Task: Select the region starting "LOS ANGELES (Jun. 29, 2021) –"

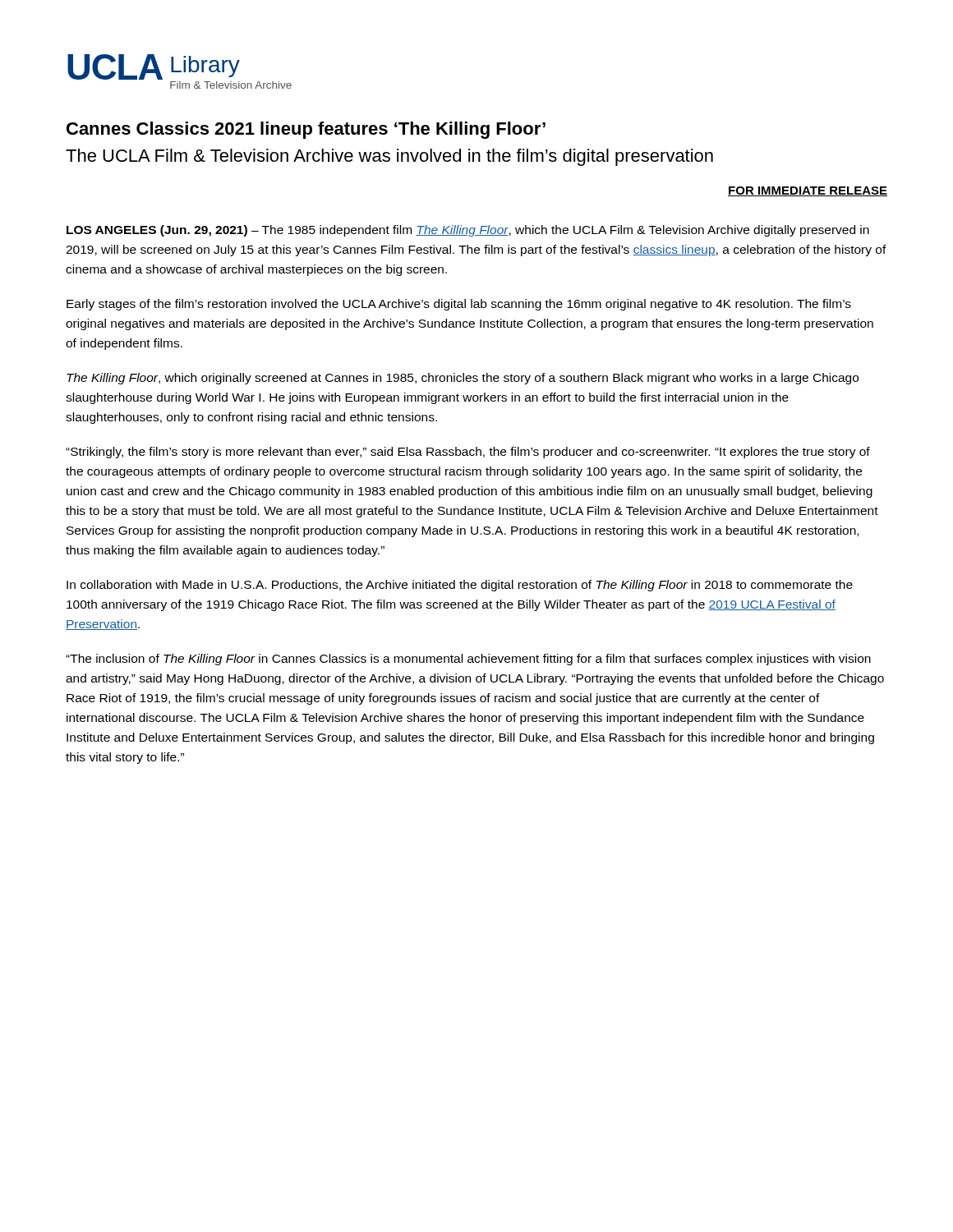Action: 476,249
